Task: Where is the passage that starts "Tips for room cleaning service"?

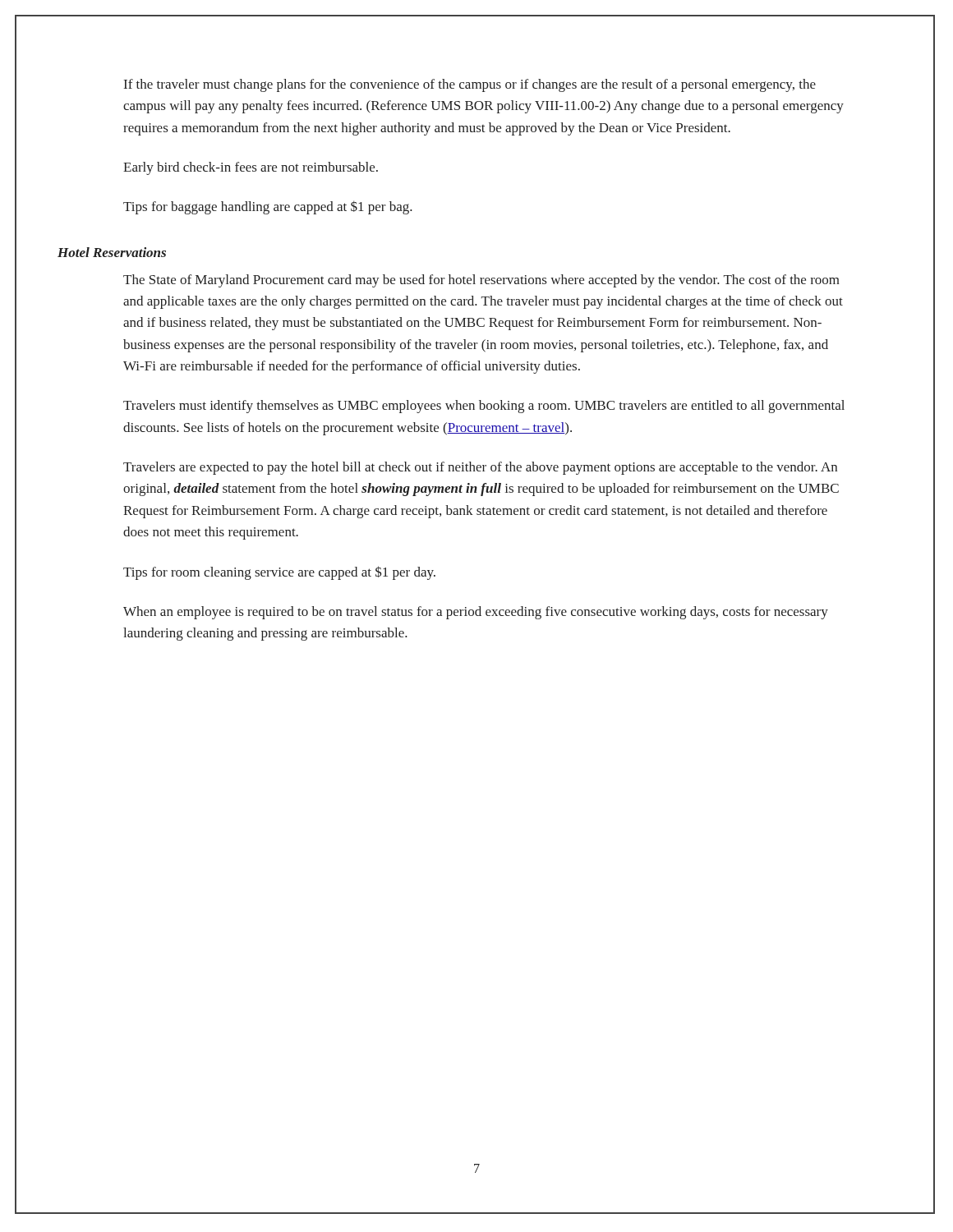Action: point(280,572)
